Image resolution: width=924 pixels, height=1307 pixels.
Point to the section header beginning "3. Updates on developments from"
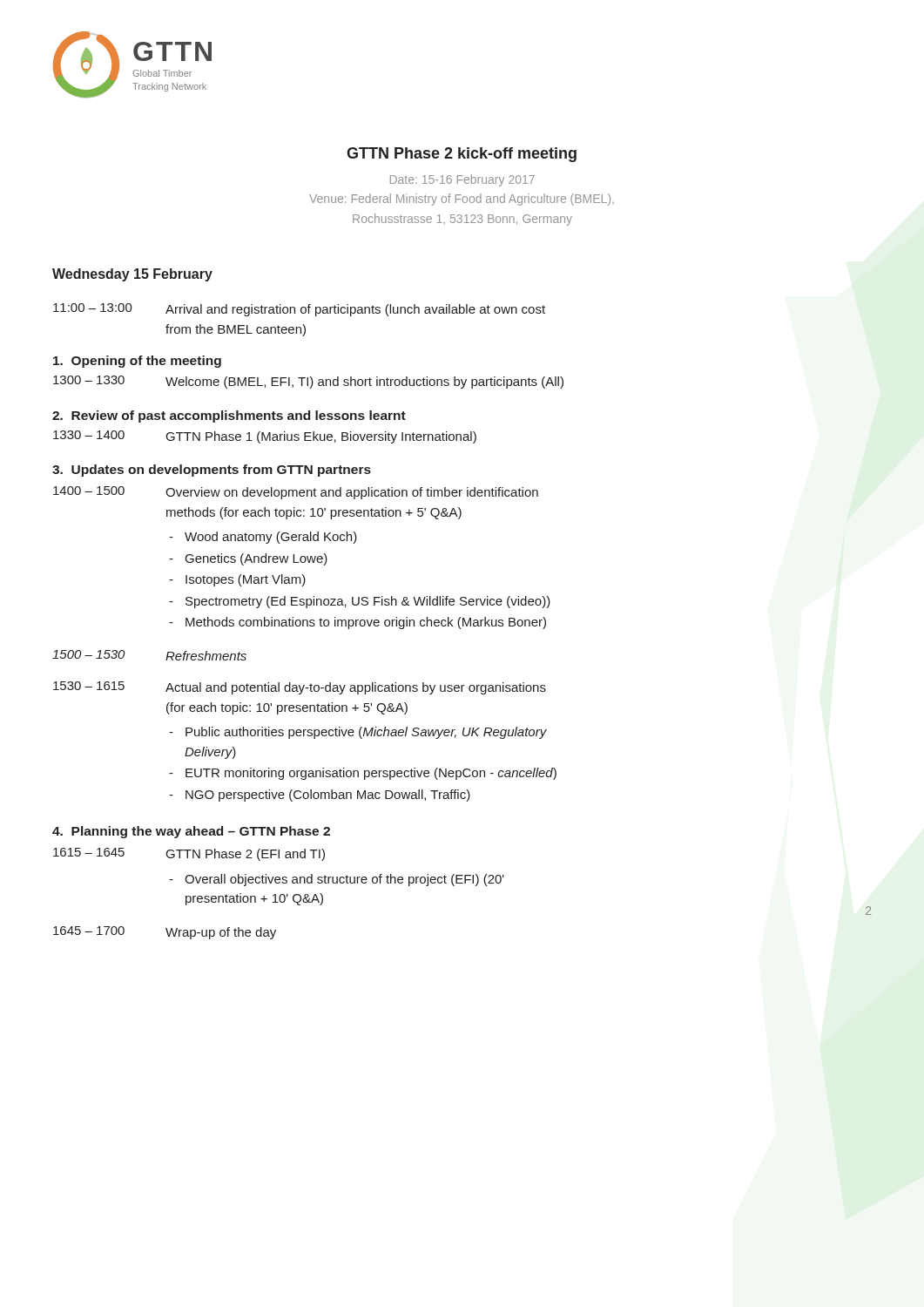coord(212,469)
